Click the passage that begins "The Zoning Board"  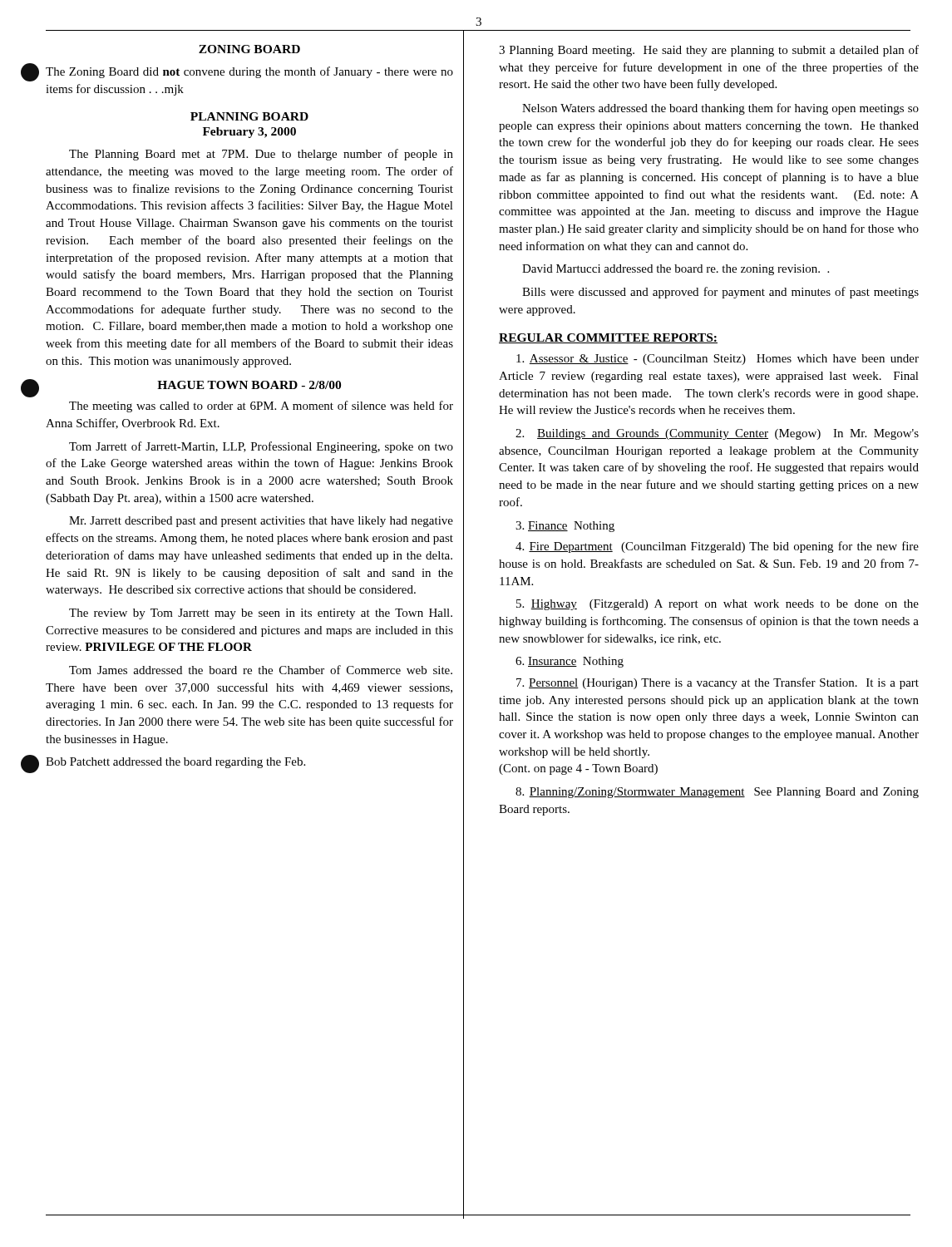(x=249, y=80)
